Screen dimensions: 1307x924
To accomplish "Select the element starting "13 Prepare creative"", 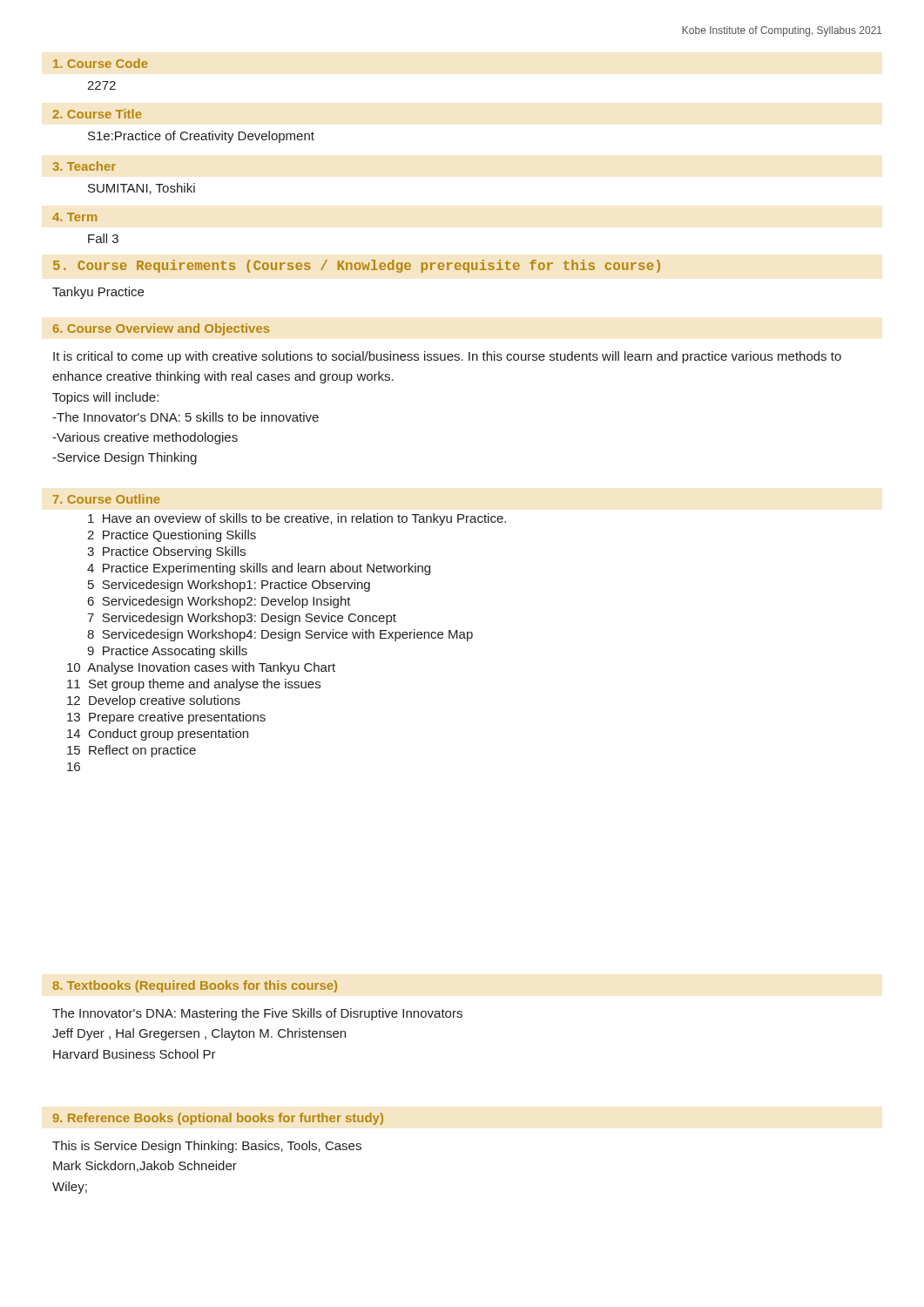I will click(166, 717).
